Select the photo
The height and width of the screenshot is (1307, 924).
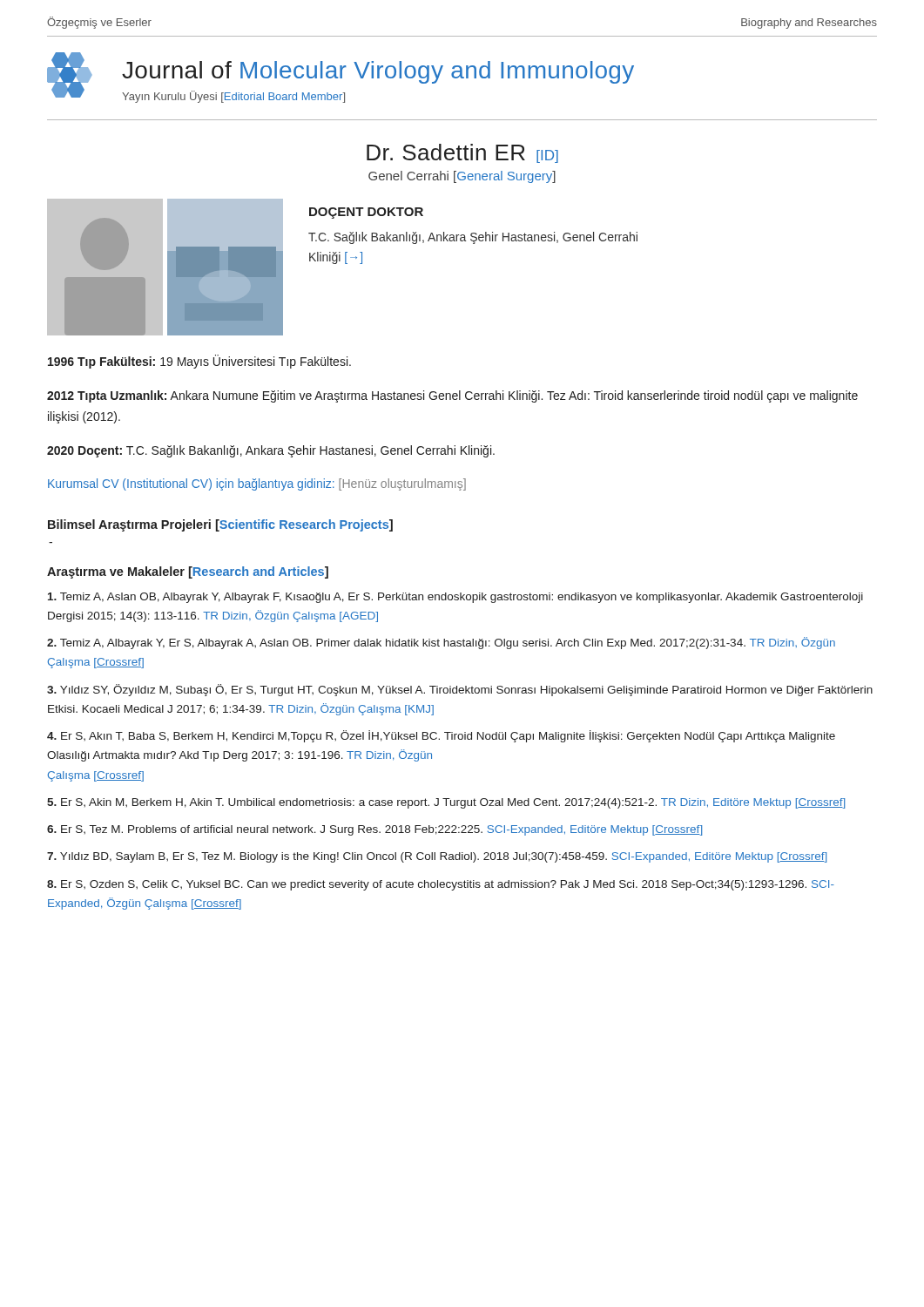[x=165, y=267]
